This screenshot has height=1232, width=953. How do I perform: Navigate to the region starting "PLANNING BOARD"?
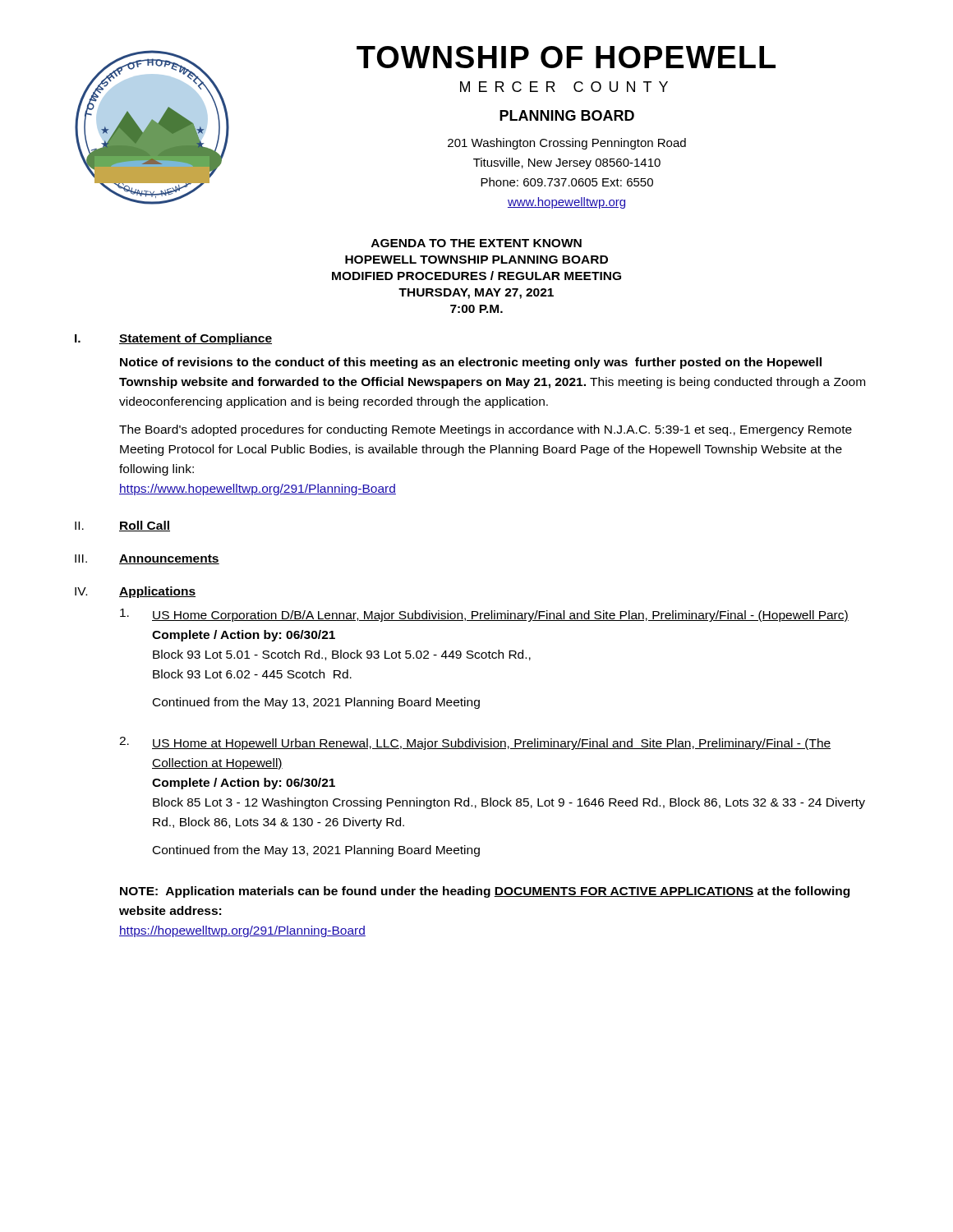point(567,116)
